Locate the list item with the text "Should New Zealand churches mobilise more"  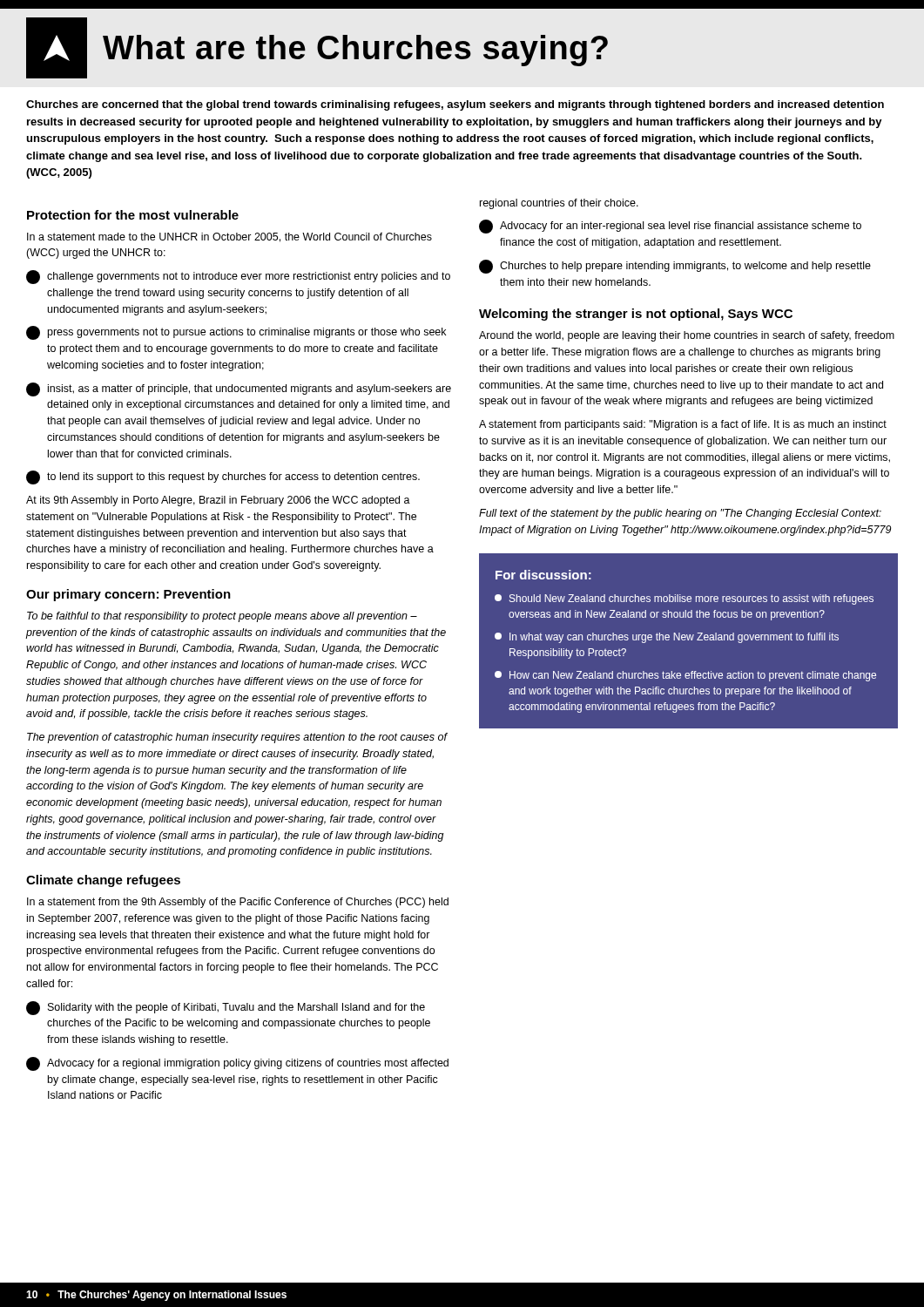coord(688,607)
